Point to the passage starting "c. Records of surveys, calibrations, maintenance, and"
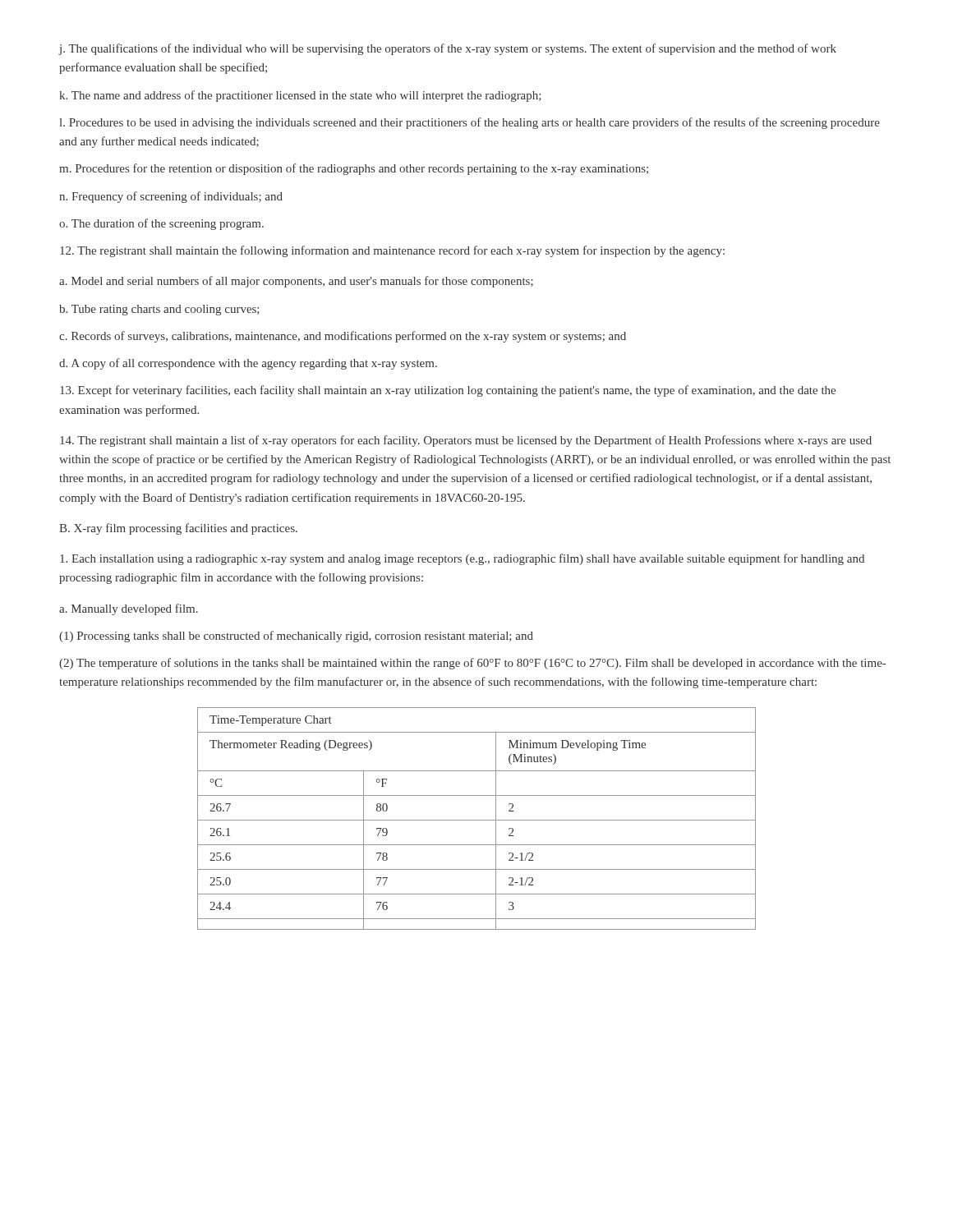This screenshot has height=1232, width=953. click(343, 336)
